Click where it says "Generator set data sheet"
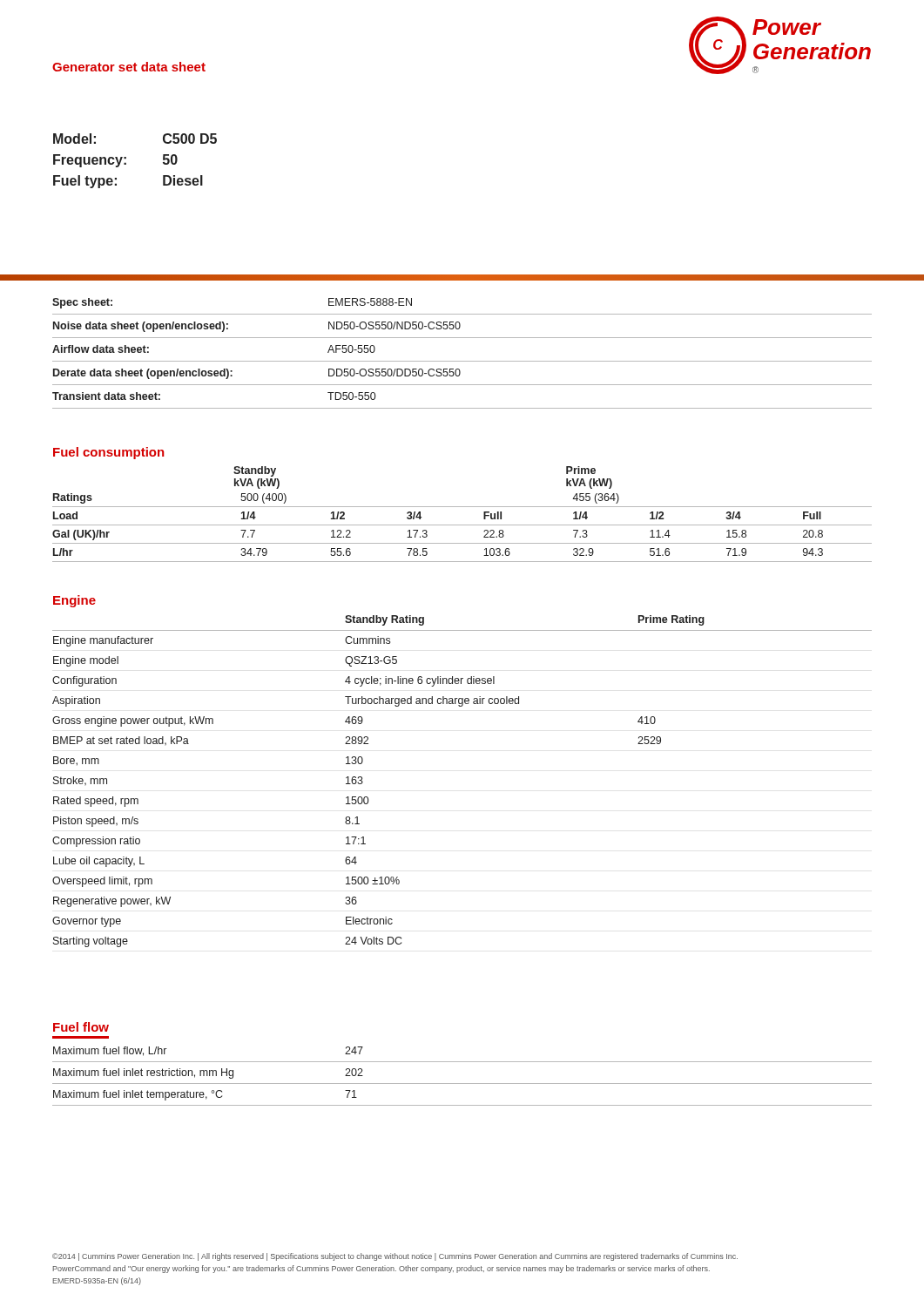 (129, 67)
